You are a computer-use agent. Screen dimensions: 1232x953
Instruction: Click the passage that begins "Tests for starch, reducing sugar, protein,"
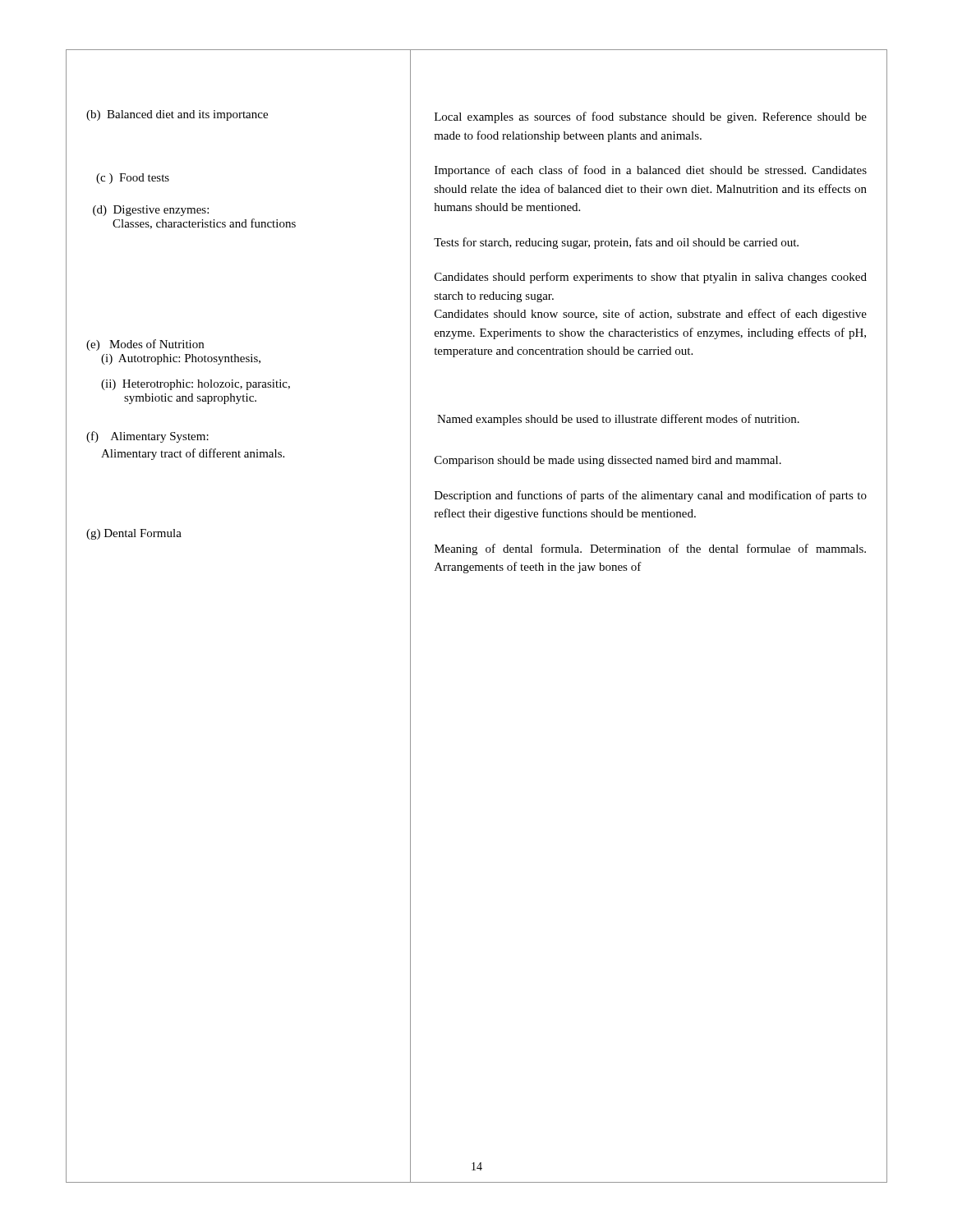click(x=617, y=242)
